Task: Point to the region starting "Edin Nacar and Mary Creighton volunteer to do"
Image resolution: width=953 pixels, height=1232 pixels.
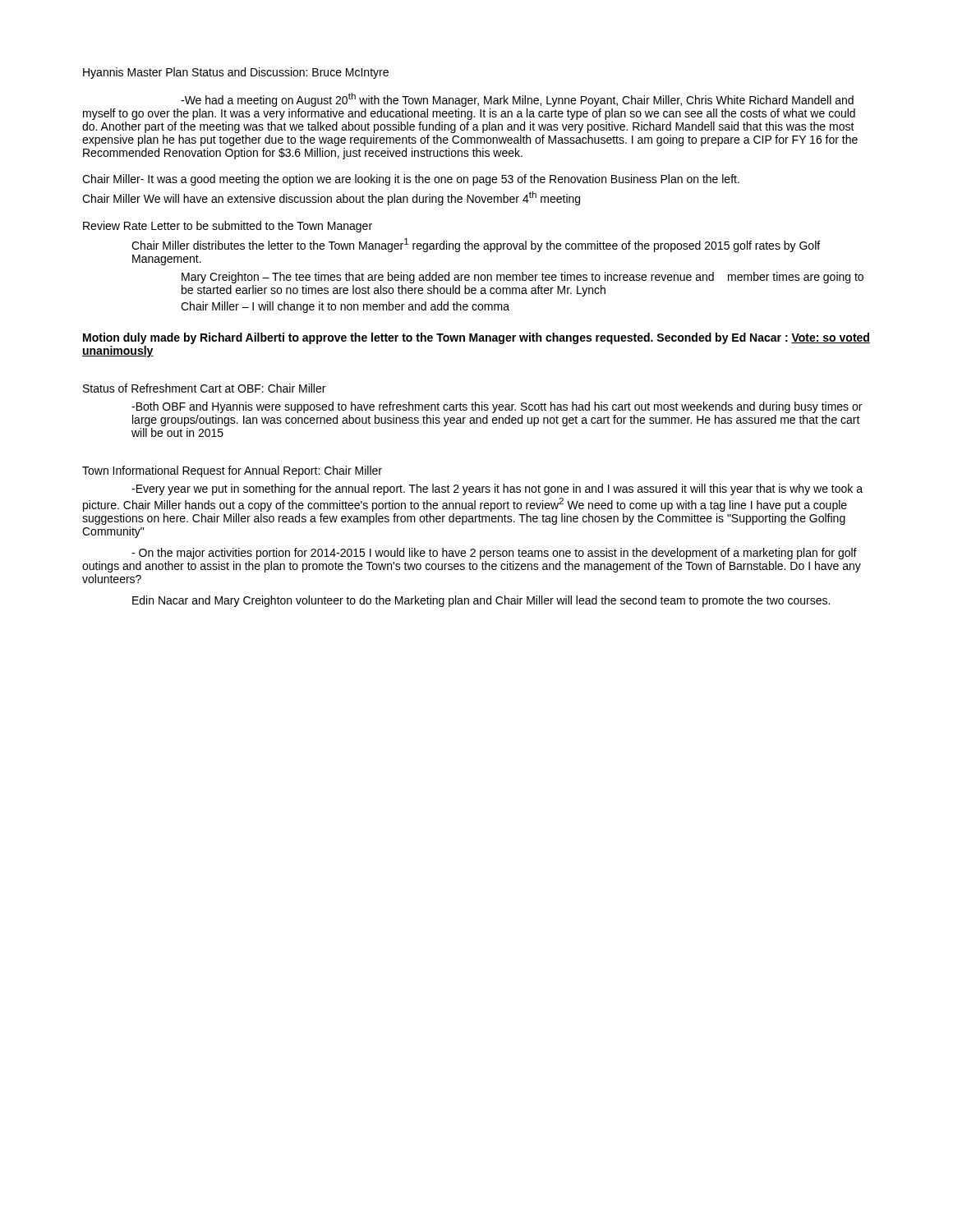Action: click(x=481, y=600)
